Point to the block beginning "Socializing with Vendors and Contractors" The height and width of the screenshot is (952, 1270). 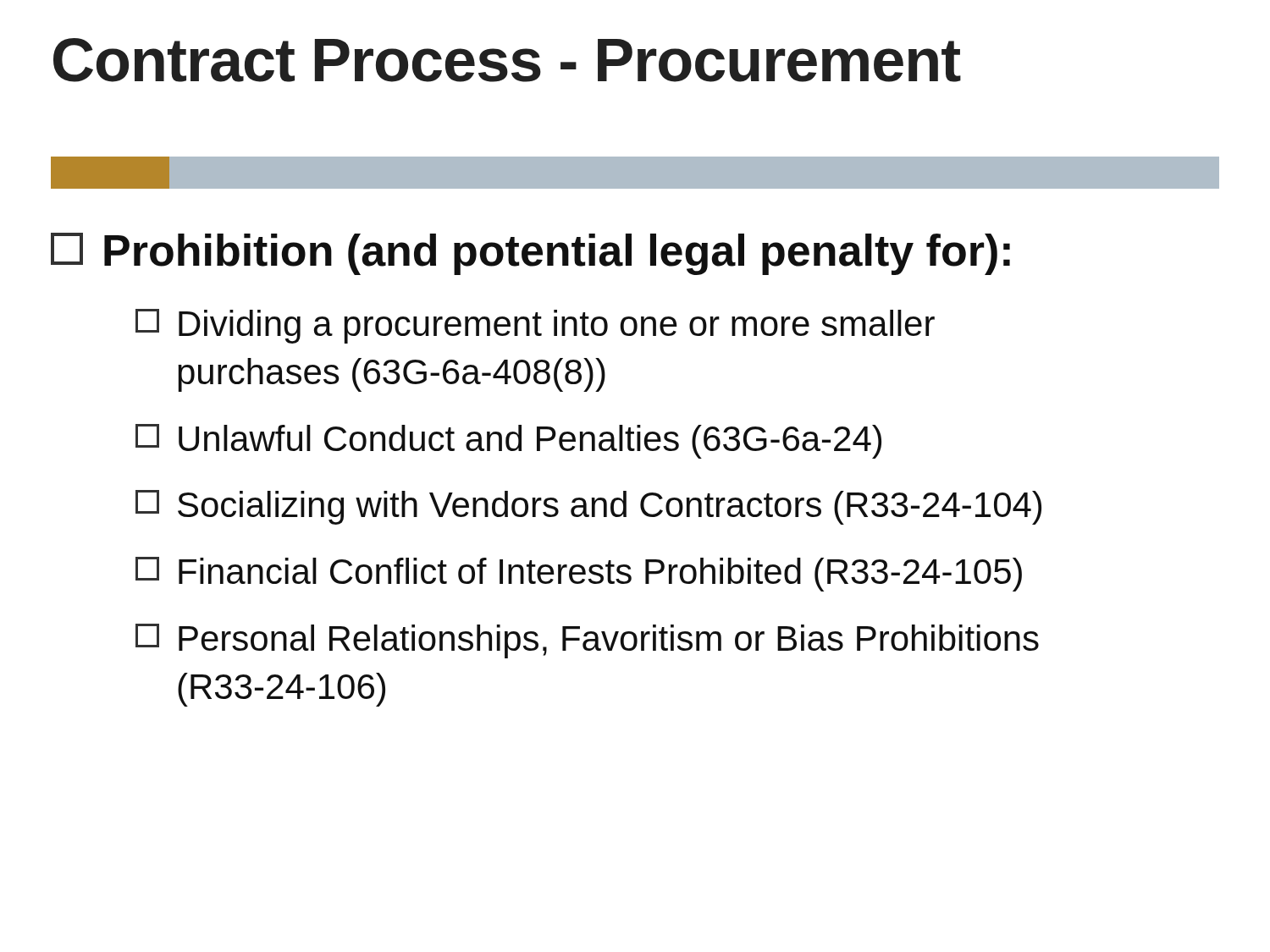click(590, 506)
